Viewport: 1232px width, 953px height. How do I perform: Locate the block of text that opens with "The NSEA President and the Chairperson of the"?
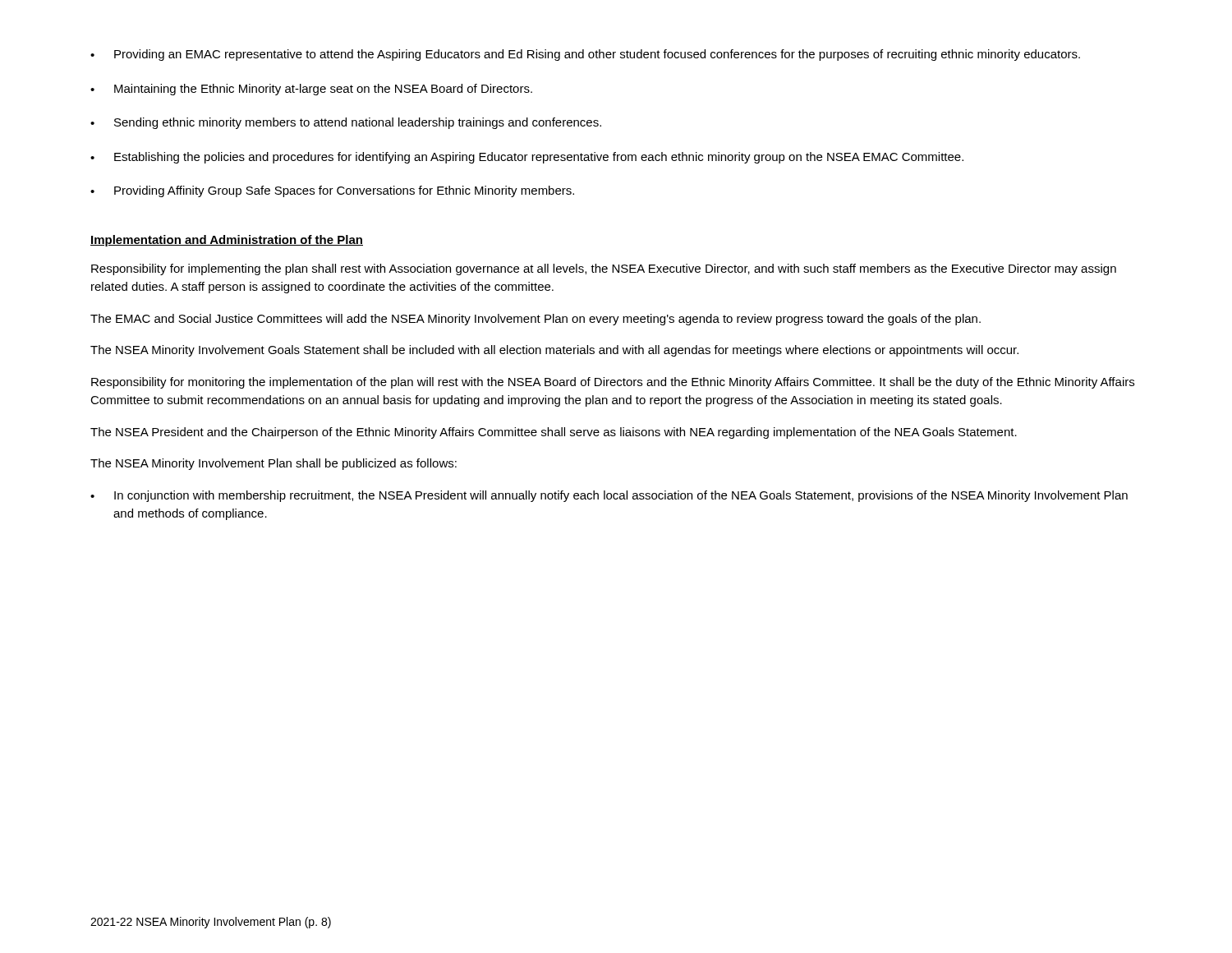554,431
